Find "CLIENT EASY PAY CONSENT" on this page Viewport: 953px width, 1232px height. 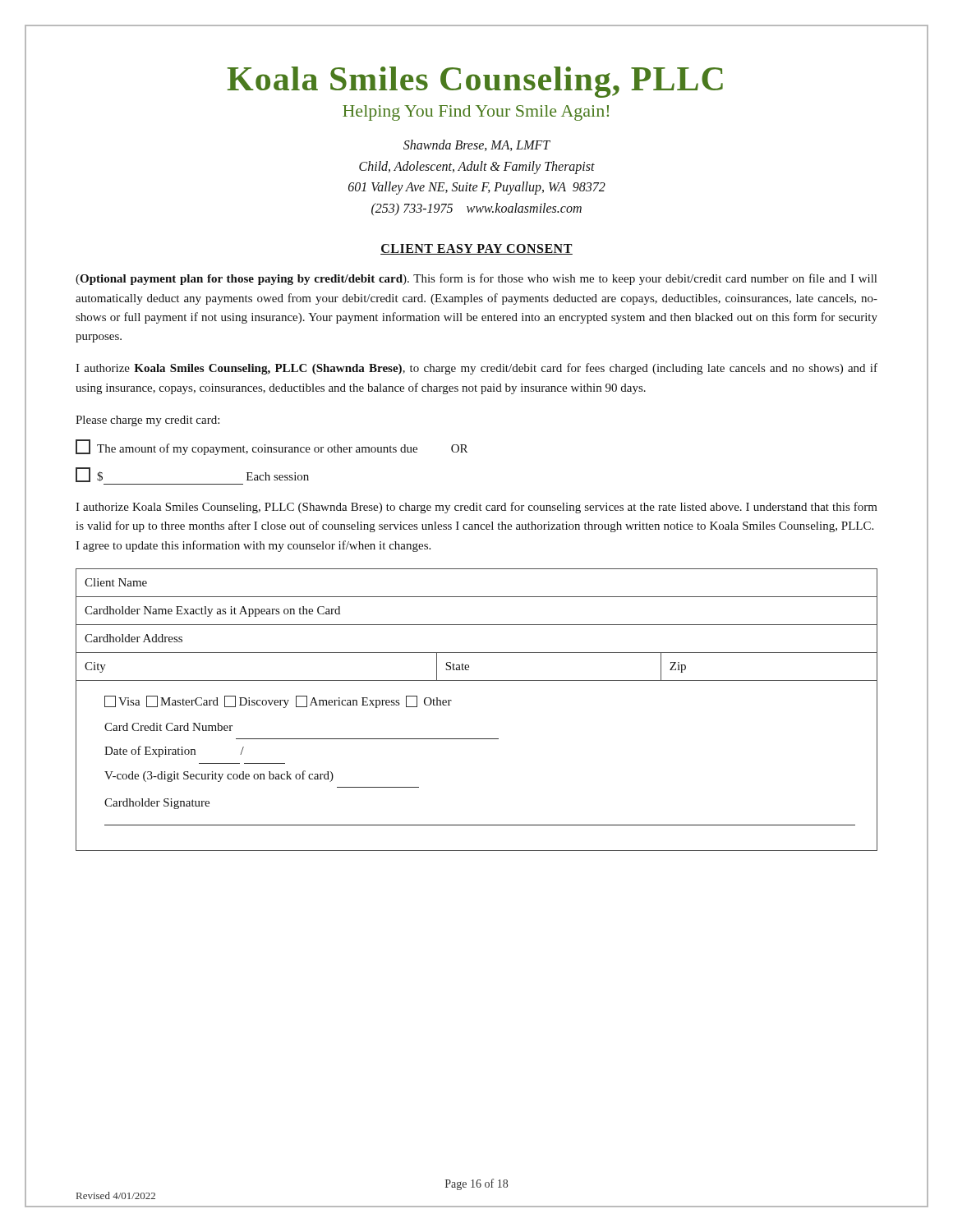tap(476, 249)
